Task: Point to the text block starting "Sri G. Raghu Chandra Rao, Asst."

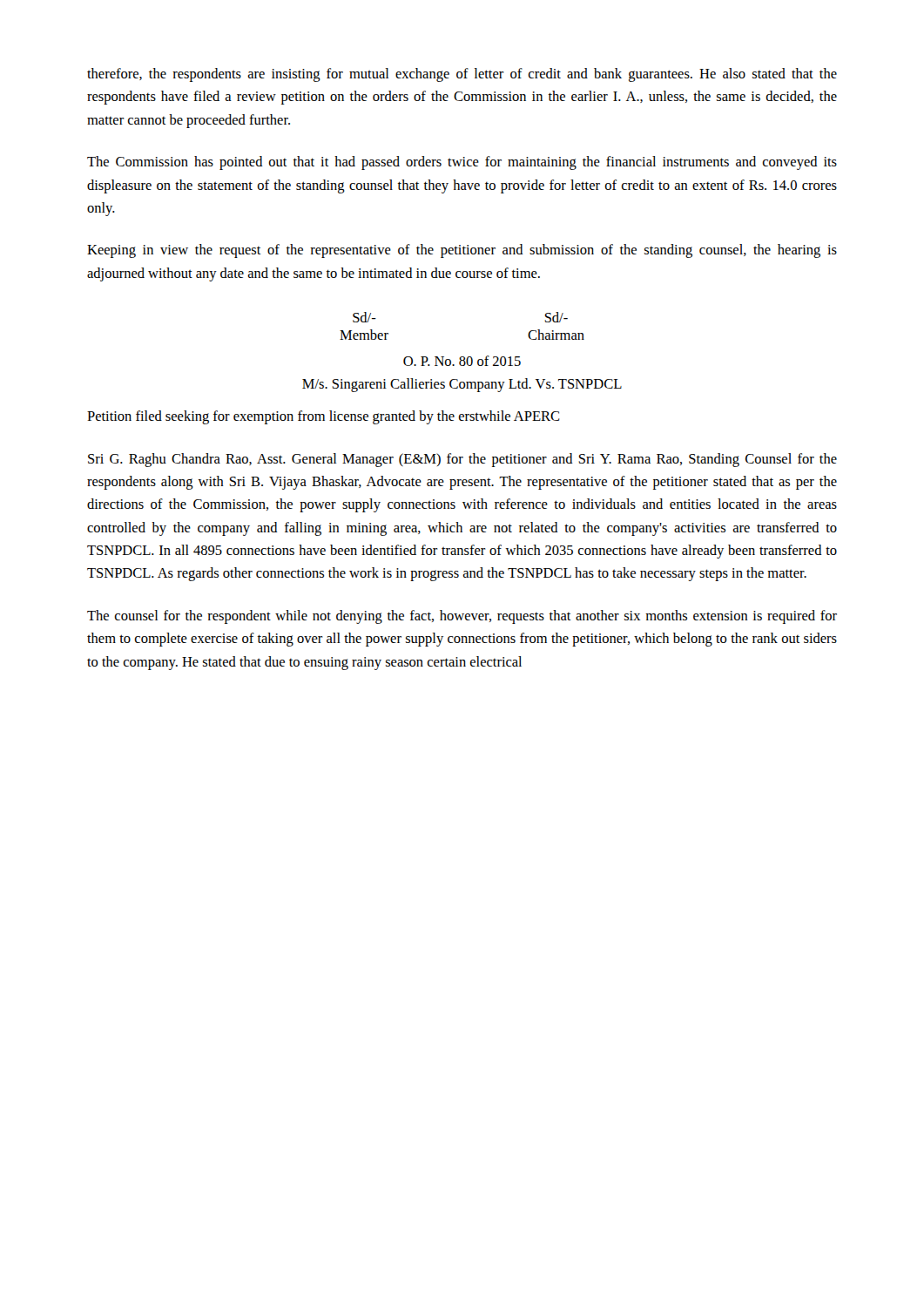Action: 462,516
